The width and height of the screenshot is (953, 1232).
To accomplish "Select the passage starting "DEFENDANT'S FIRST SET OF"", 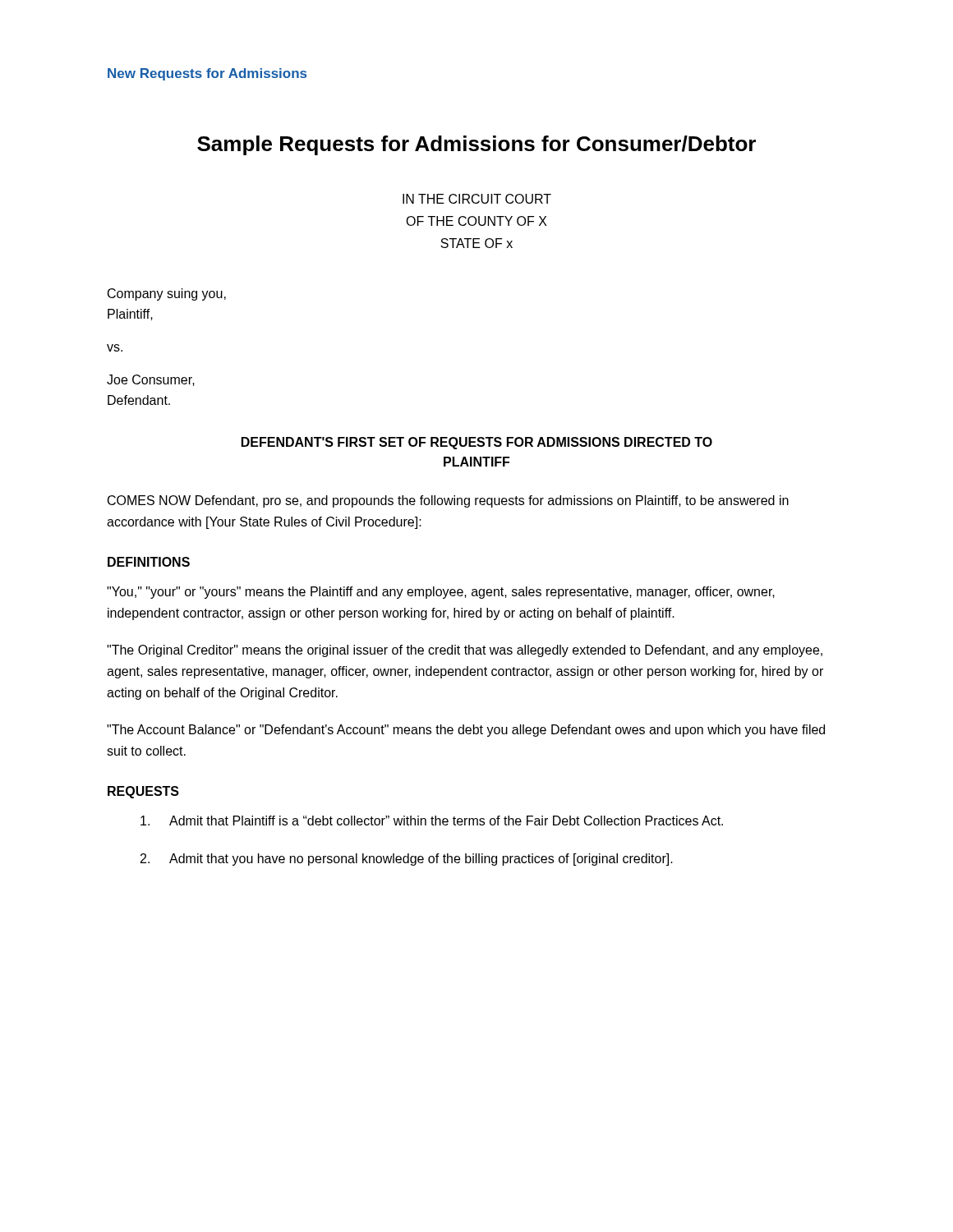I will click(476, 453).
